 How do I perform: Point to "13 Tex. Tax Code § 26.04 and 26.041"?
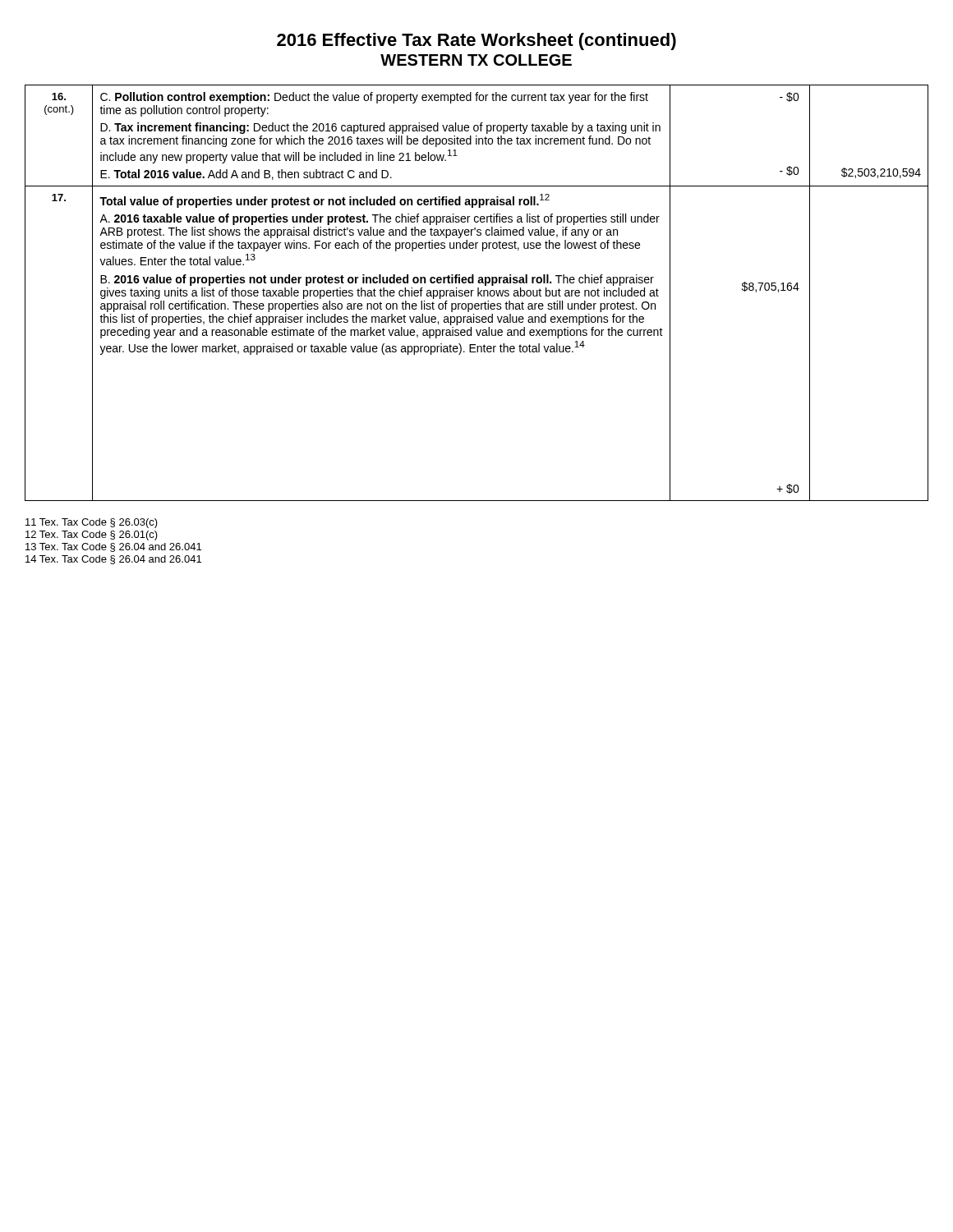[x=113, y=546]
